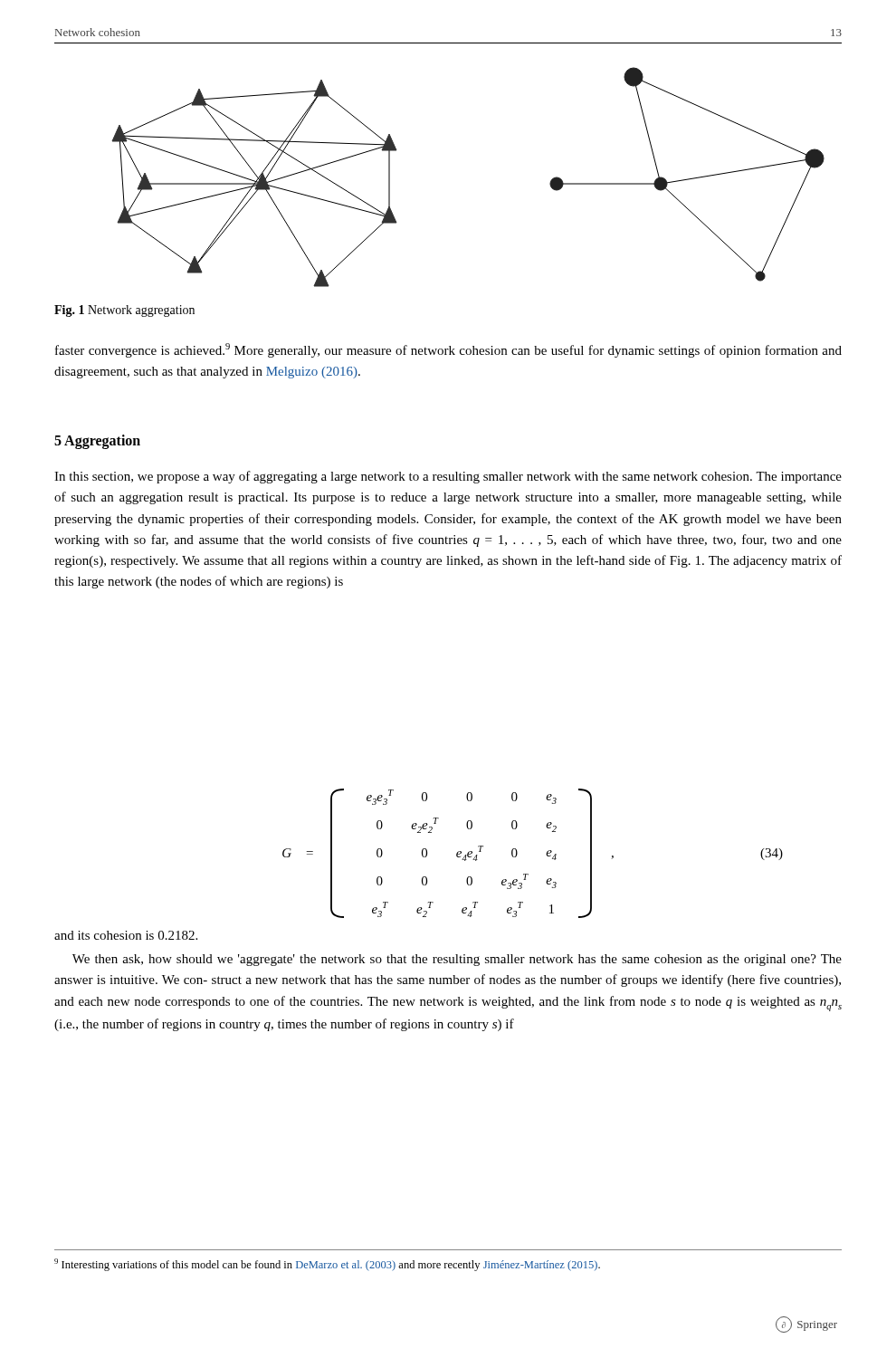Find the illustration
The width and height of the screenshot is (896, 1358).
coord(448,172)
